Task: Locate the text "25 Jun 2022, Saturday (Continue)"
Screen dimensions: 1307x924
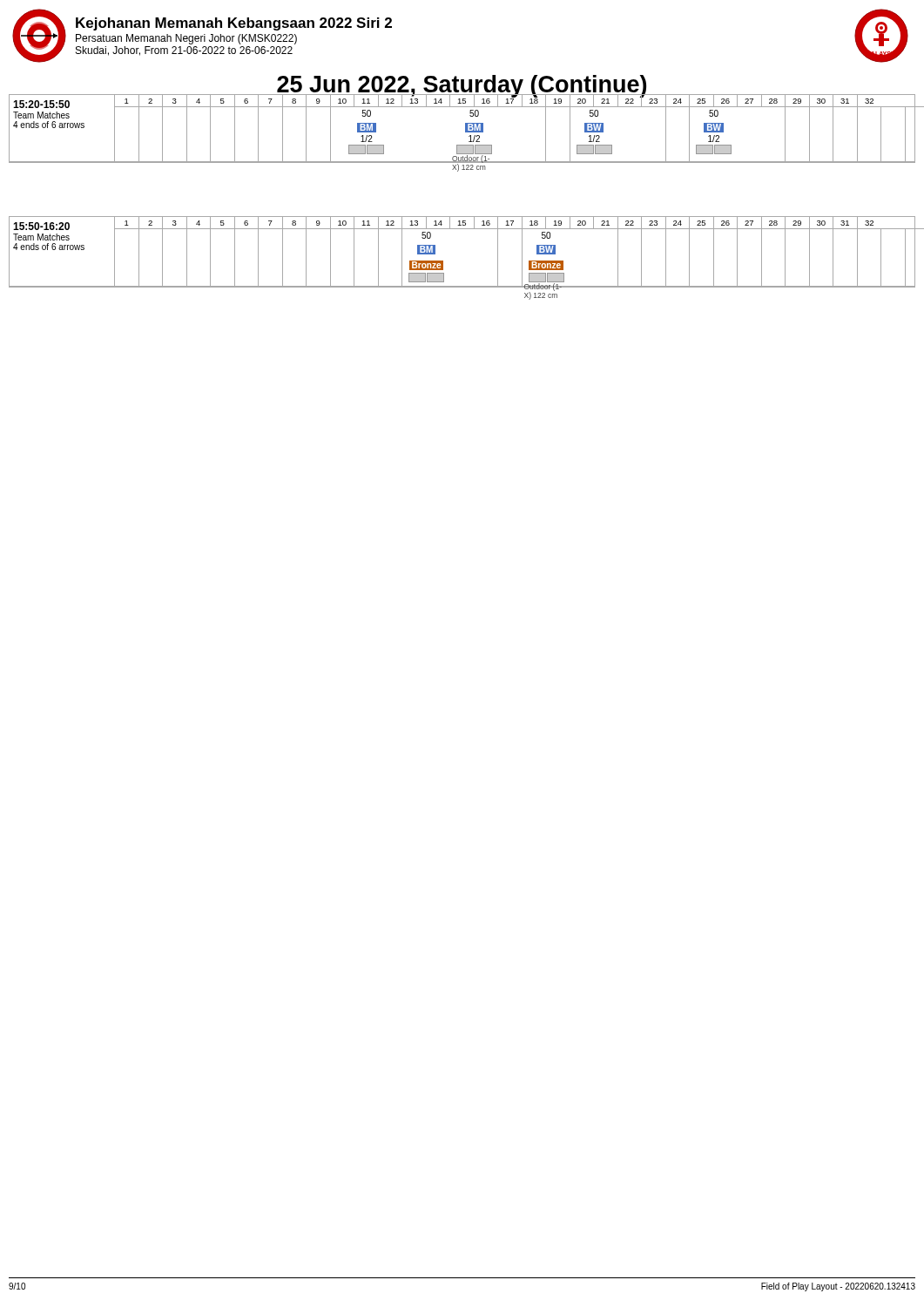Action: click(462, 85)
